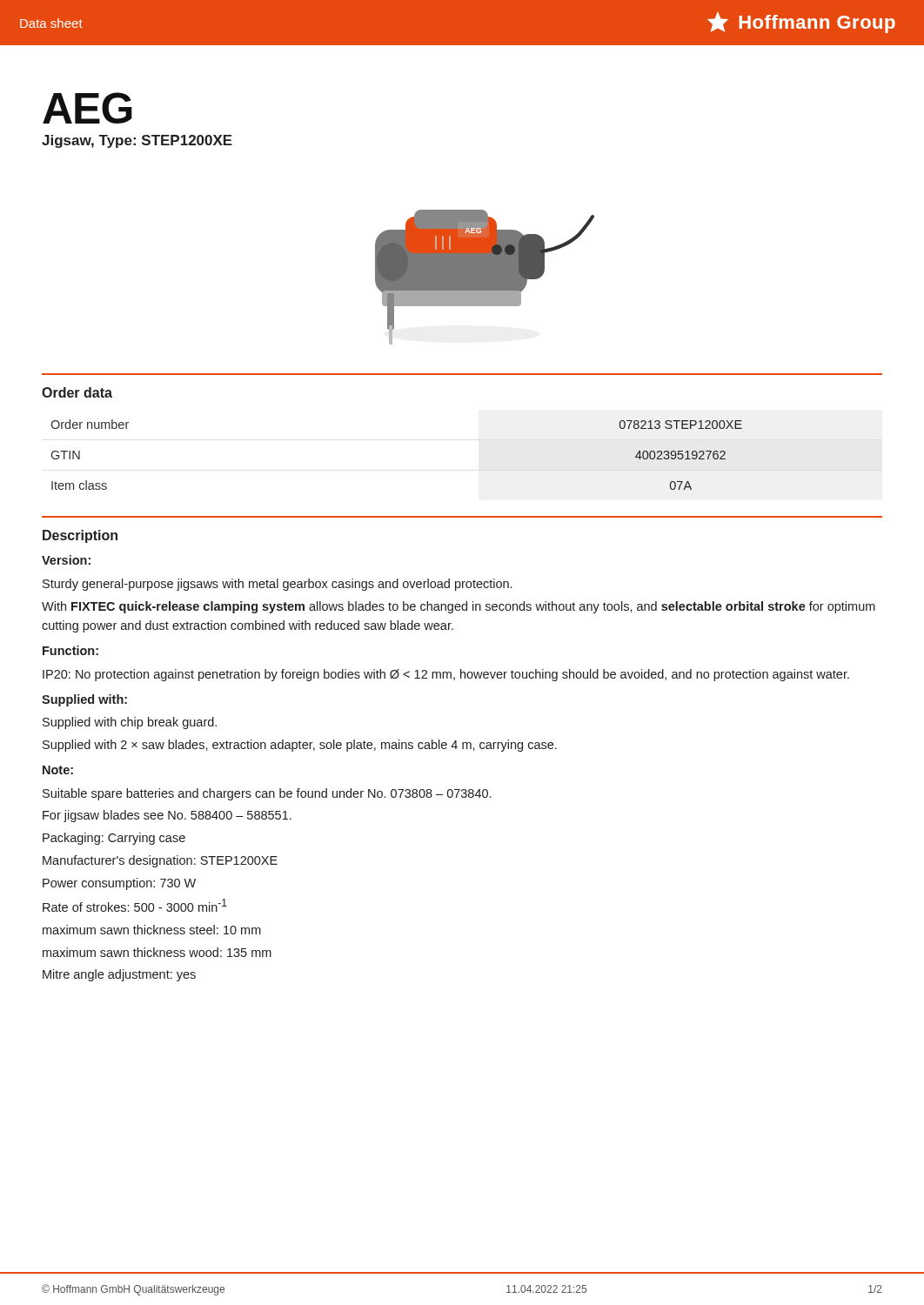This screenshot has height=1305, width=924.
Task: Point to "Order data"
Action: (77, 393)
